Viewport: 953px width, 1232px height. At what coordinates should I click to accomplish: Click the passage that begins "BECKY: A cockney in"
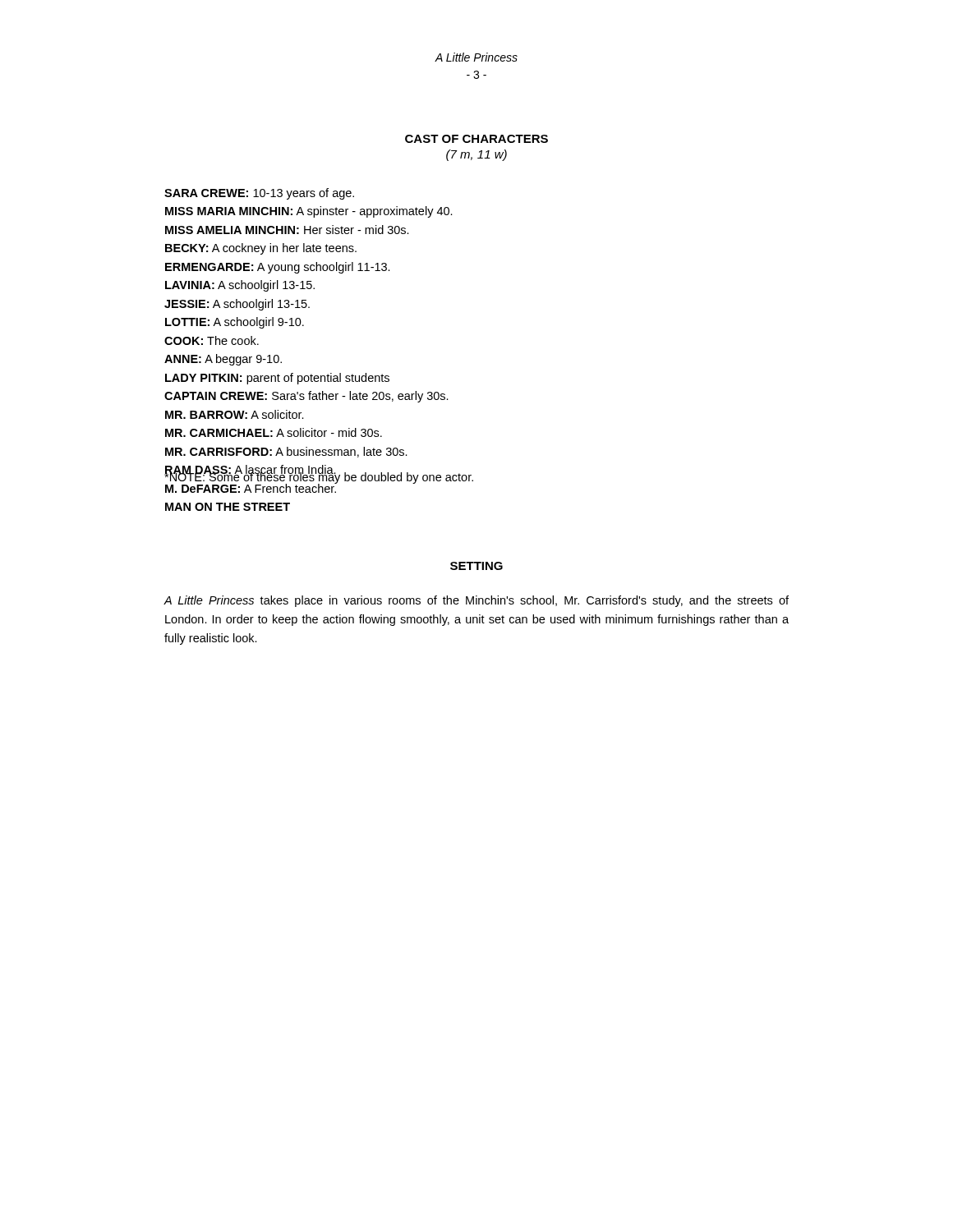(x=261, y=248)
